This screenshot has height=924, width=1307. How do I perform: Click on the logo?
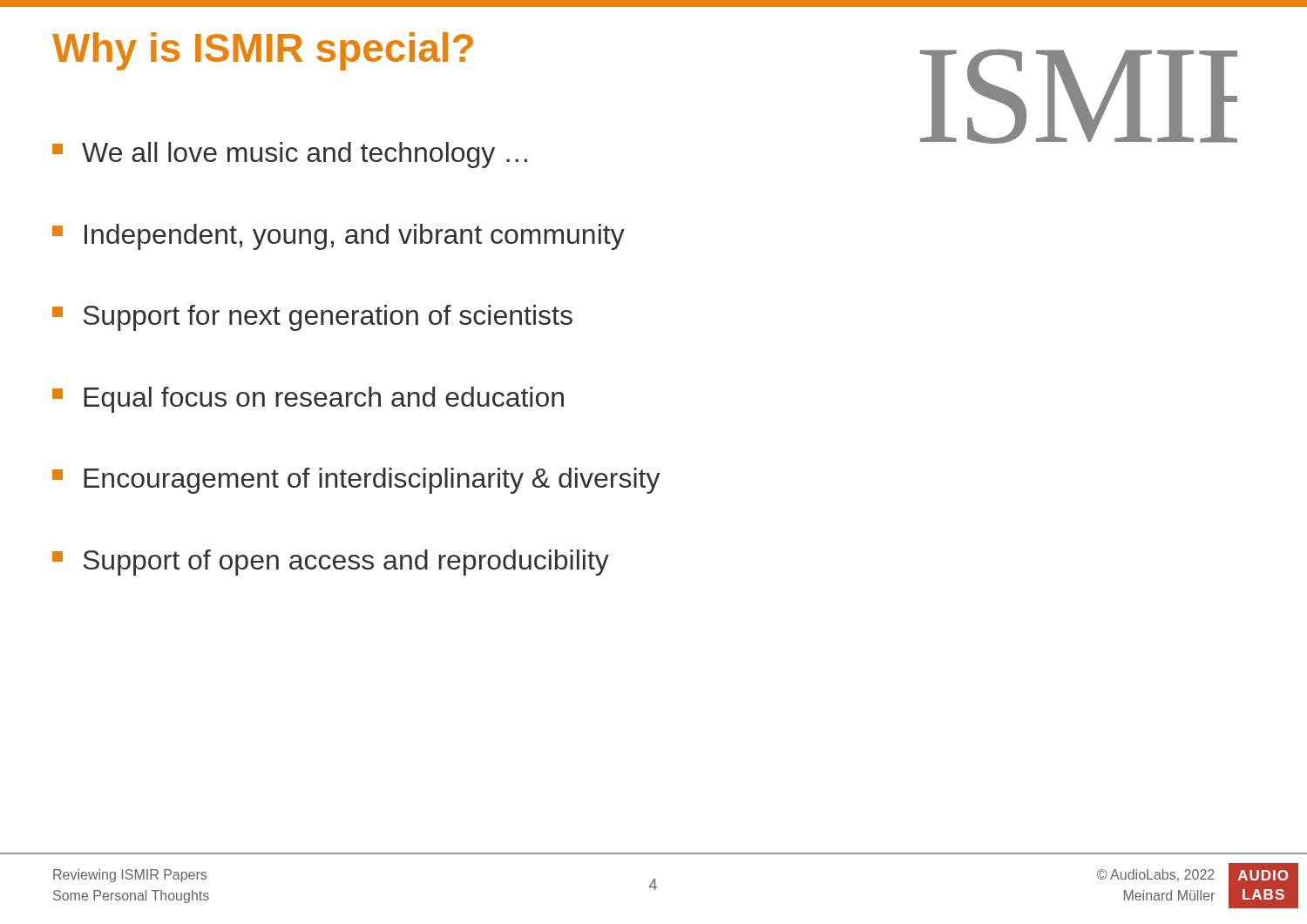pyautogui.click(x=1072, y=87)
